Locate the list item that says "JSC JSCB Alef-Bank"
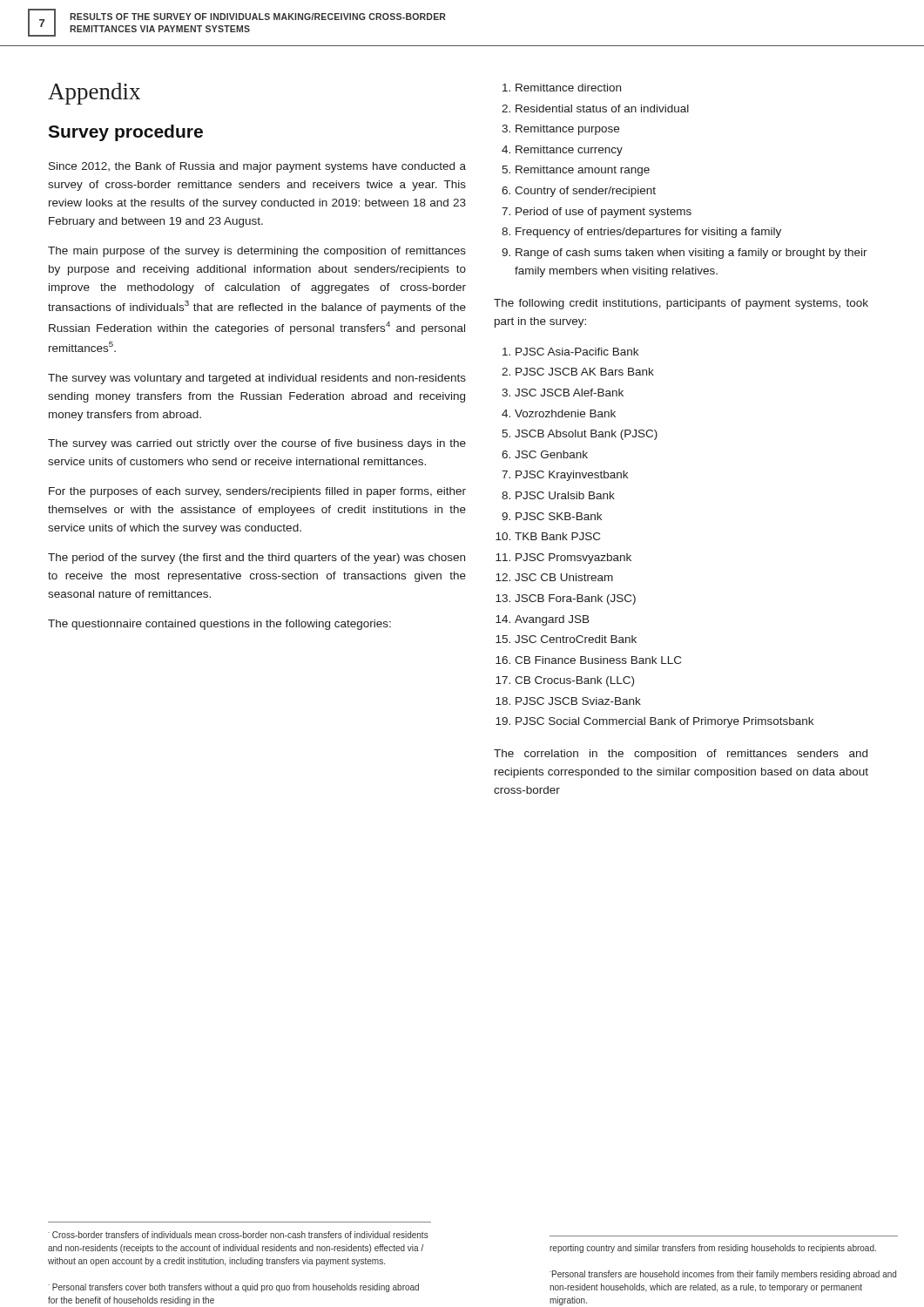 tap(569, 393)
